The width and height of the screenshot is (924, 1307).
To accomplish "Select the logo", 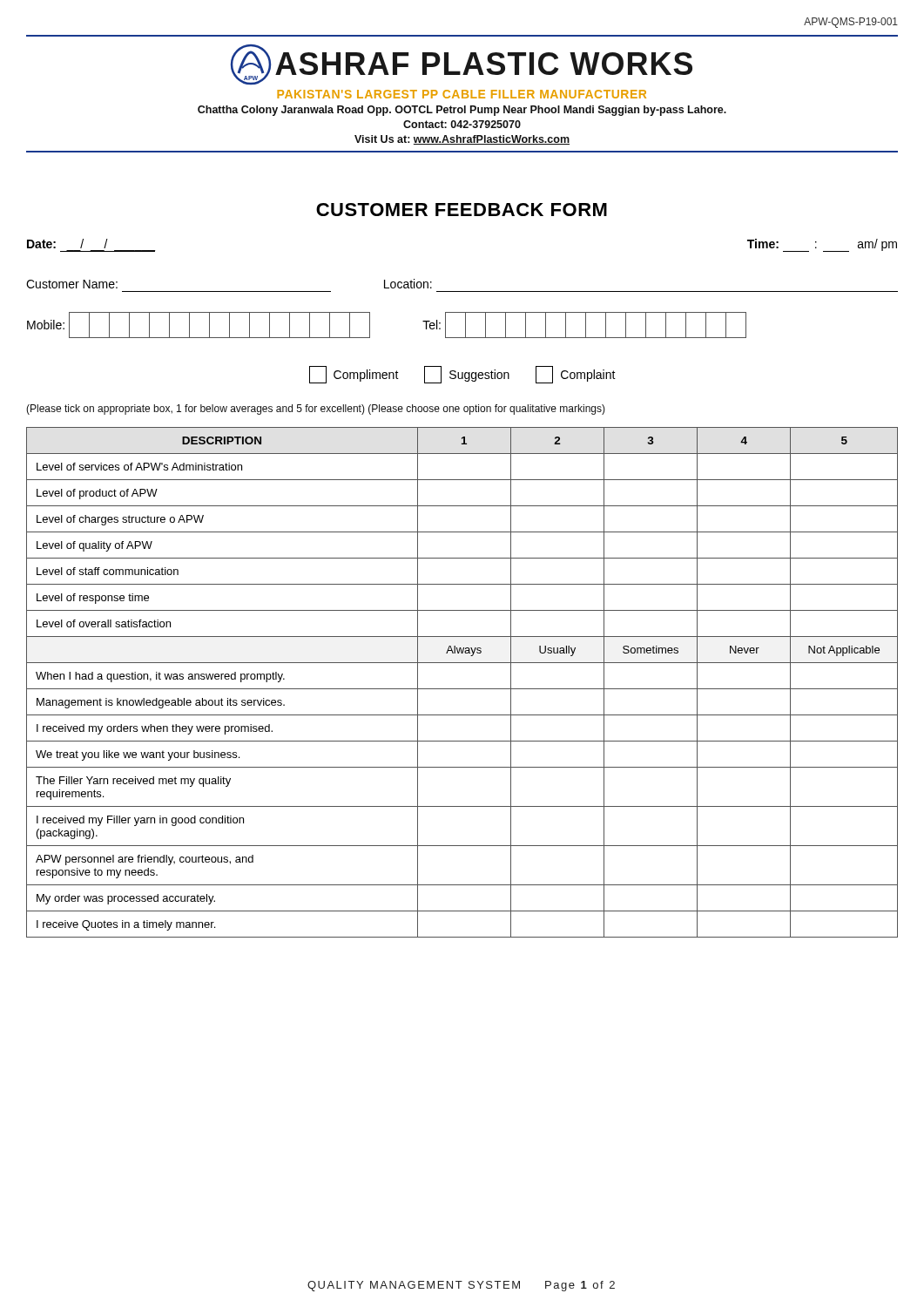I will (x=462, y=94).
